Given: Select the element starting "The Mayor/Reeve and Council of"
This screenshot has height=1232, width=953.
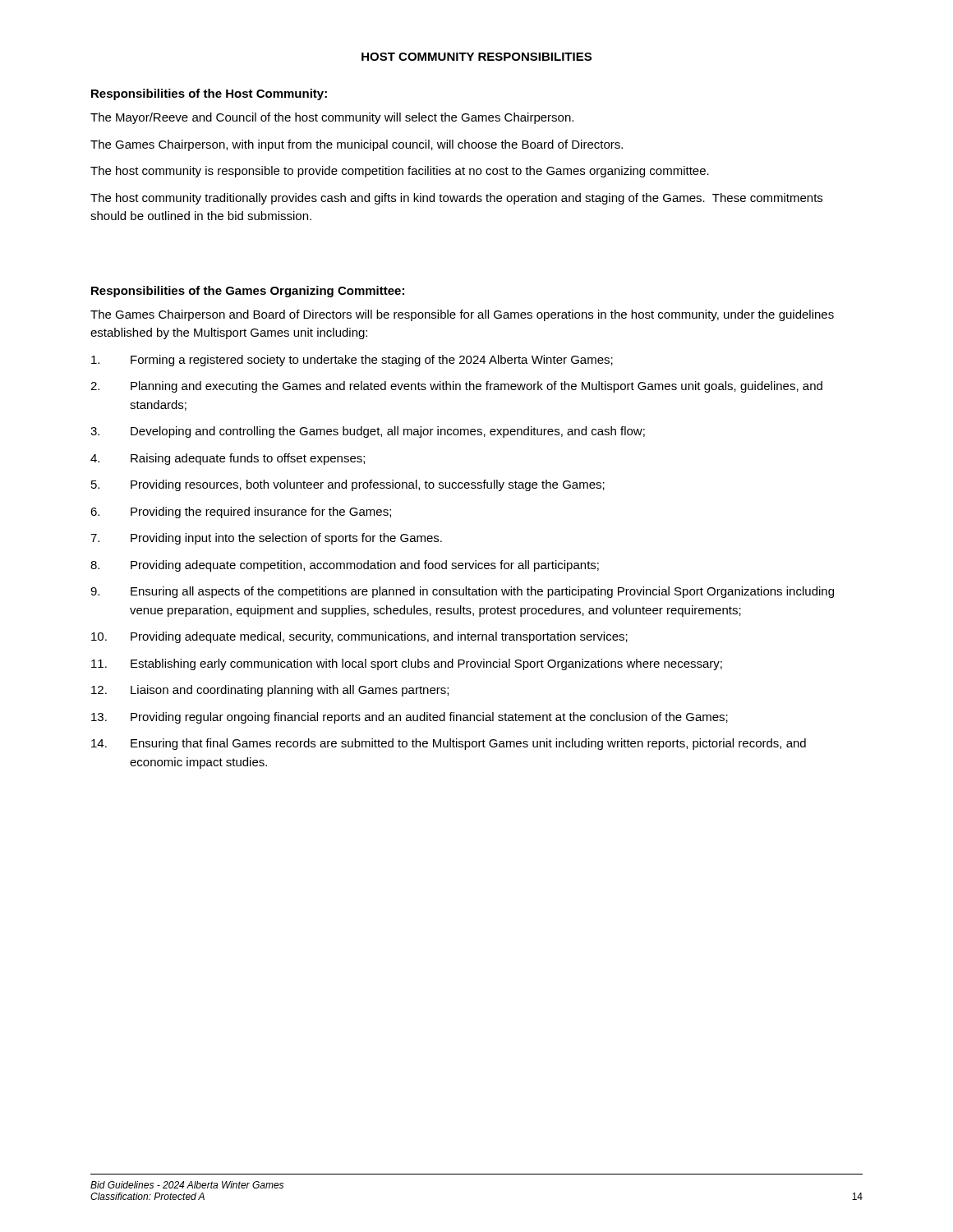Looking at the screenshot, I should tap(333, 117).
